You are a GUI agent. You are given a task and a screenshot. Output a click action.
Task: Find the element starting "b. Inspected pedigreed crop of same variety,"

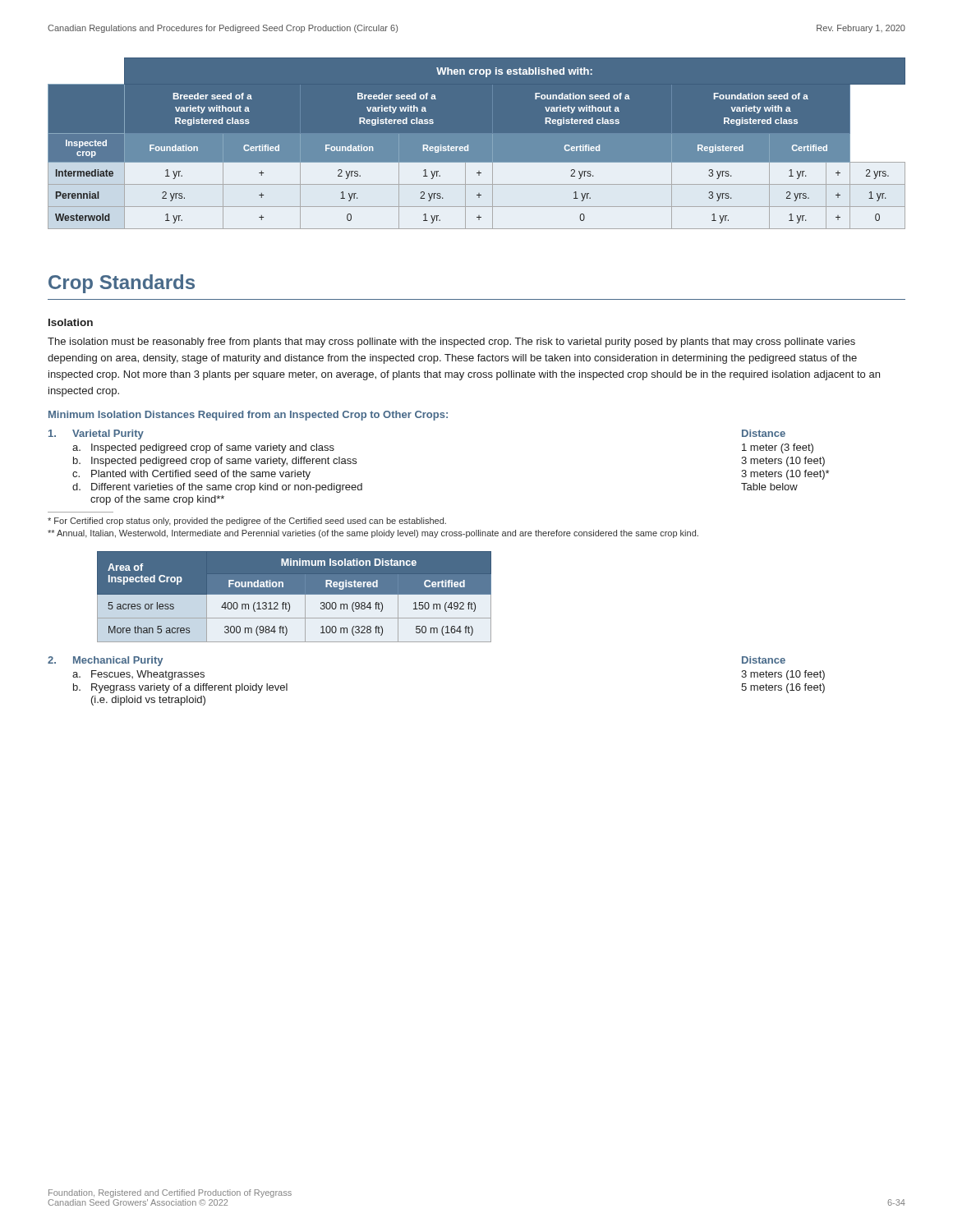click(228, 461)
